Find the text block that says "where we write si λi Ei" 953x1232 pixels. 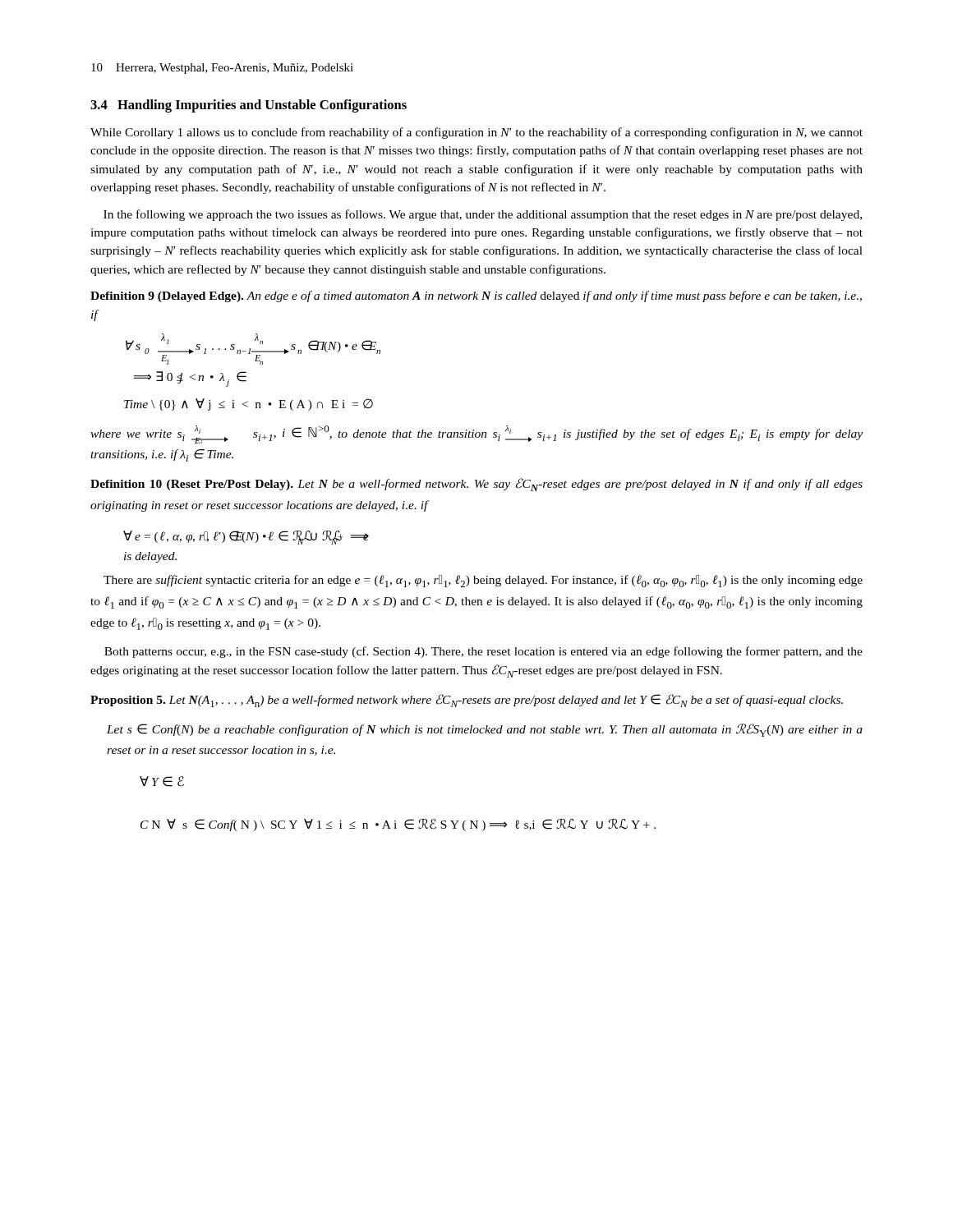tap(476, 444)
